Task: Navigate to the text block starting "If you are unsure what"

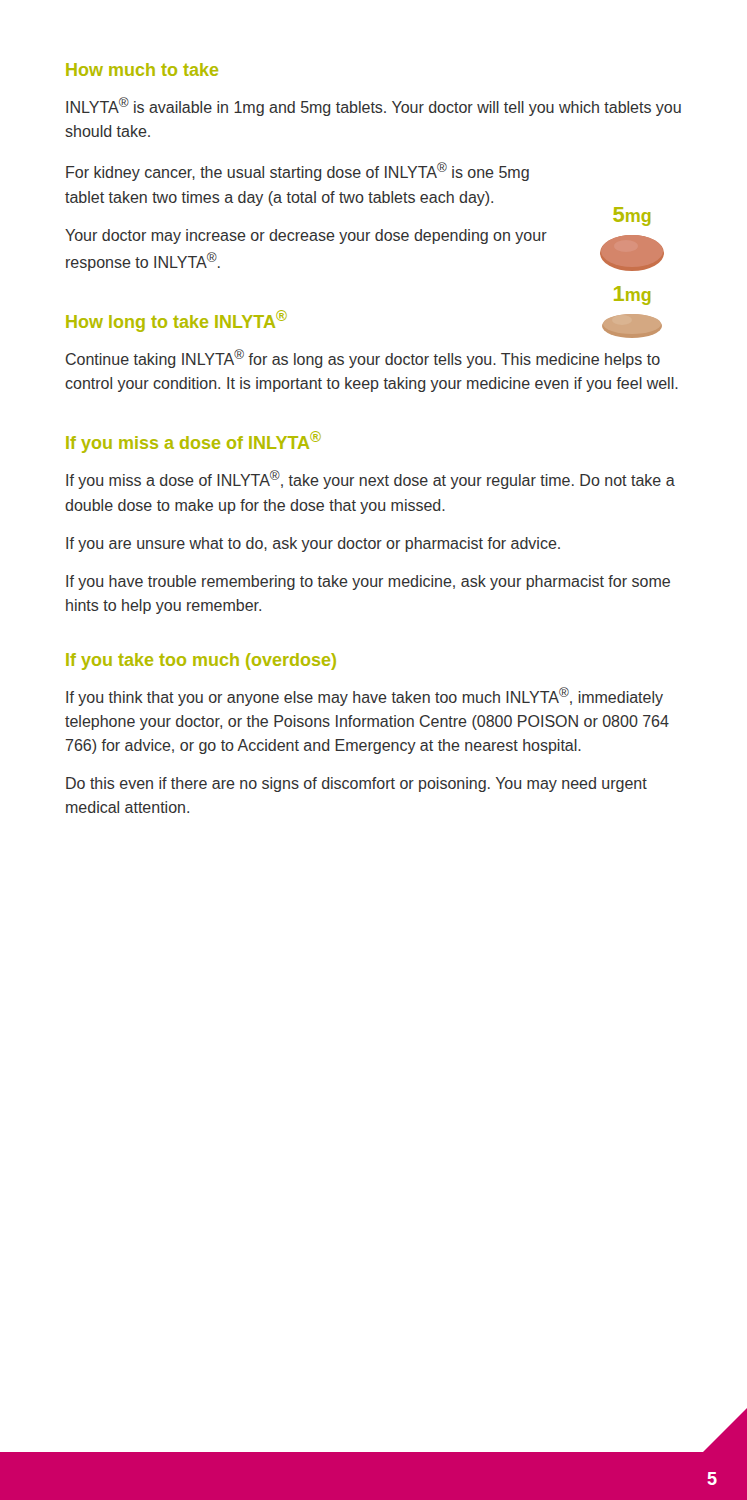Action: coord(313,543)
